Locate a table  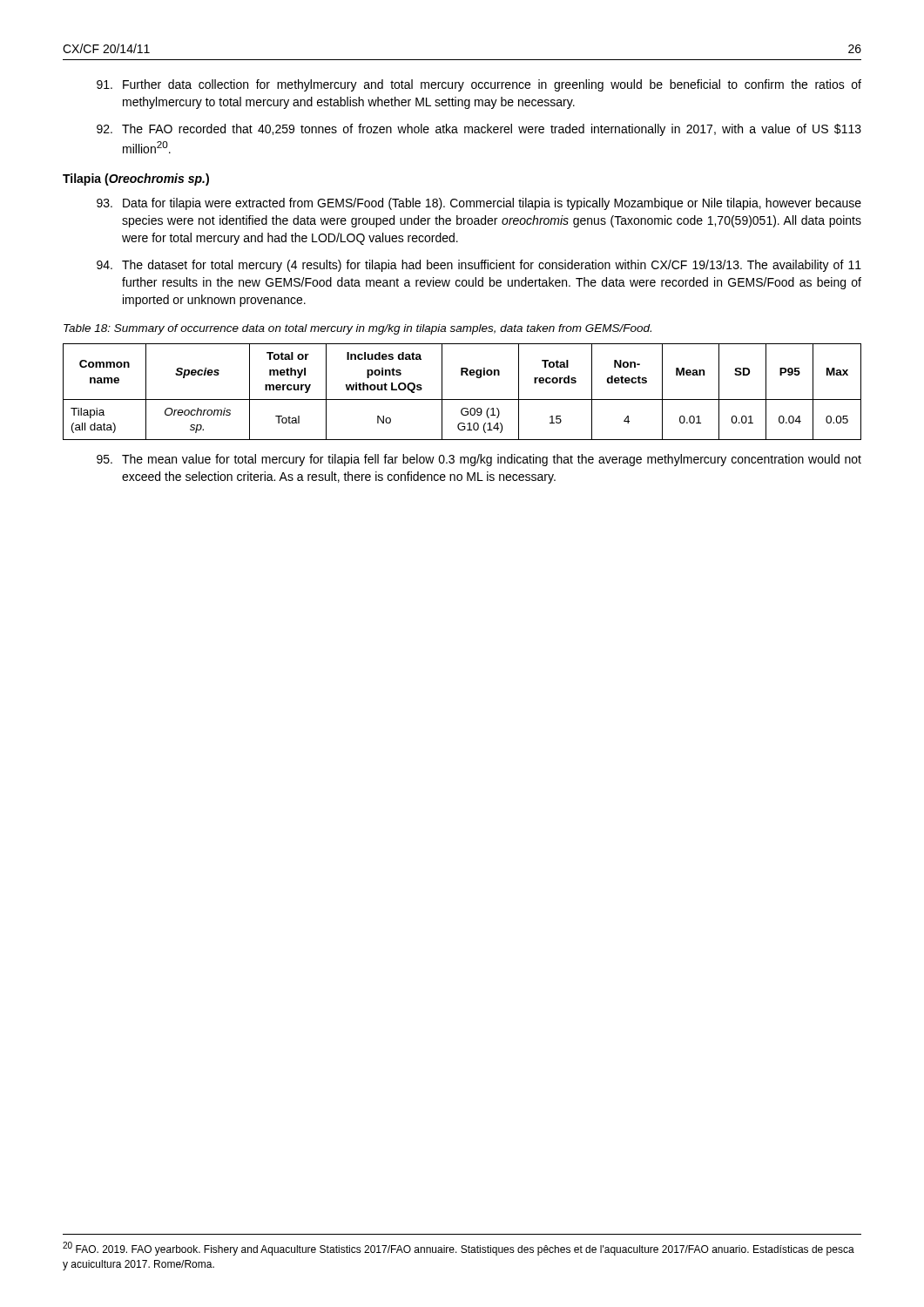pos(462,392)
